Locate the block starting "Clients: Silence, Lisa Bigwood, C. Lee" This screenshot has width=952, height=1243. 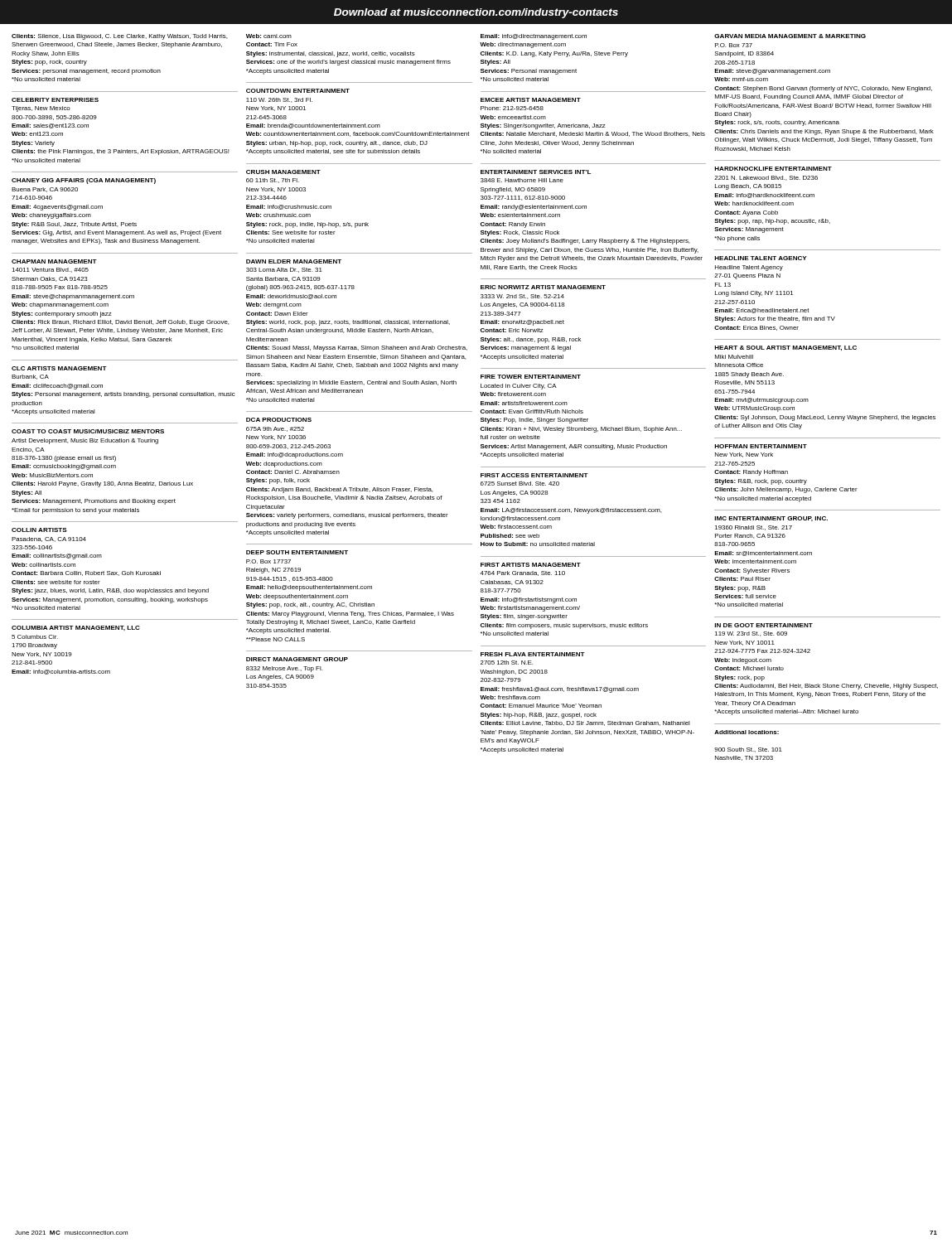pos(125,58)
